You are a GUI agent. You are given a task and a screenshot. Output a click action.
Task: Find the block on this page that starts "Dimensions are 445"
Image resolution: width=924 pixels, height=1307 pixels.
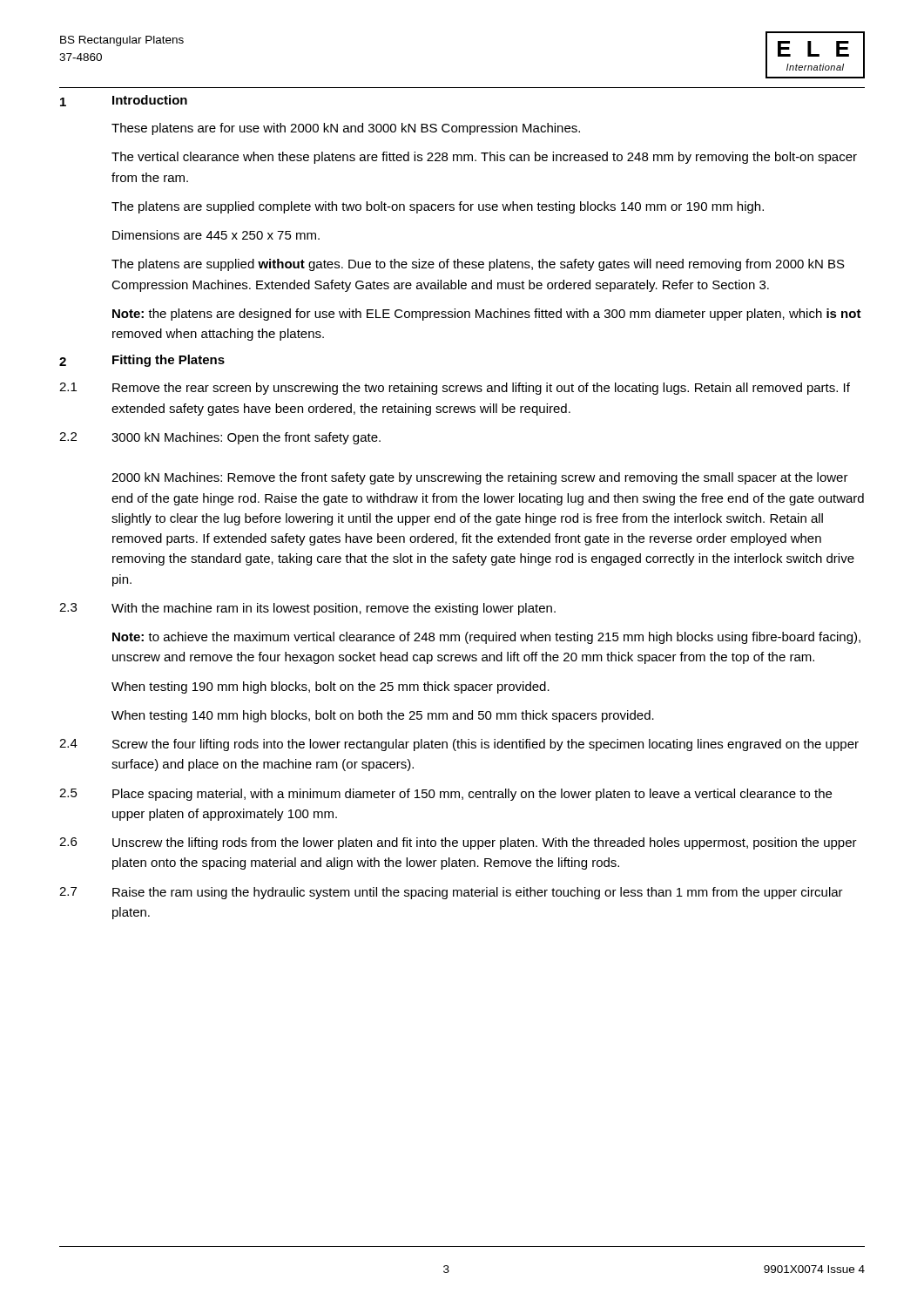(216, 235)
